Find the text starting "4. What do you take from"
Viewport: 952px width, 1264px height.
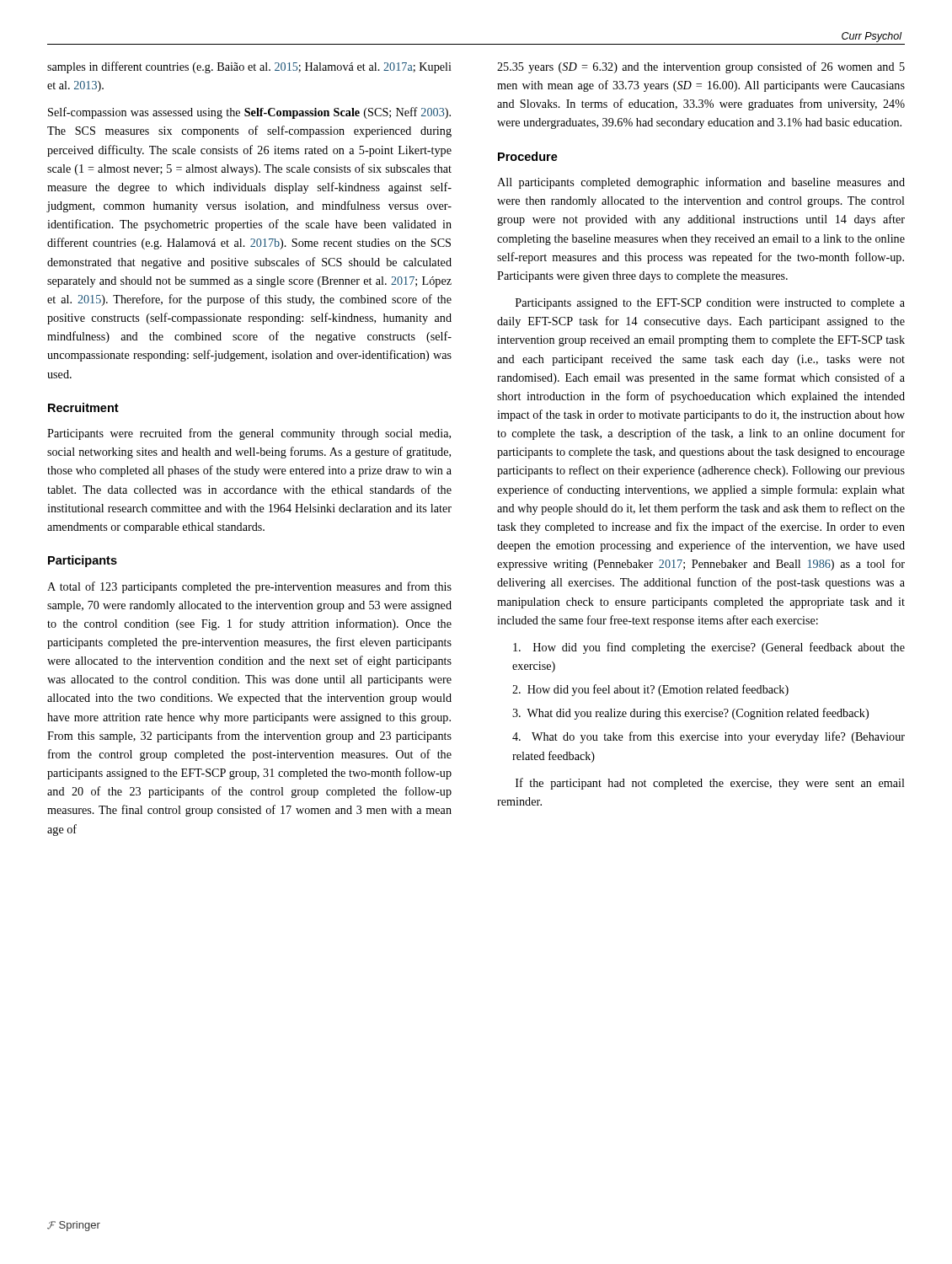709,746
